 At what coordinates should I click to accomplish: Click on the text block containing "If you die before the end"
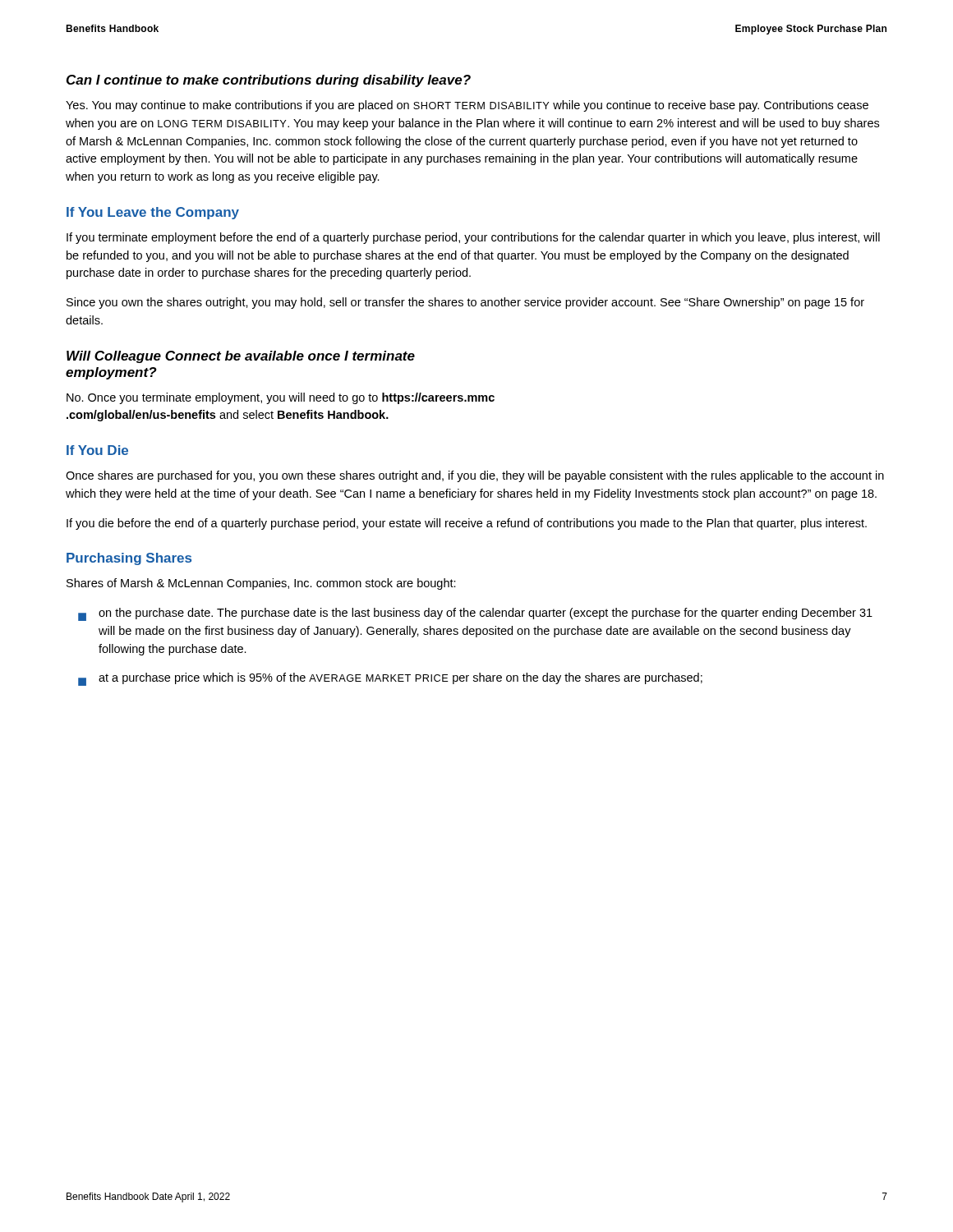pos(467,523)
